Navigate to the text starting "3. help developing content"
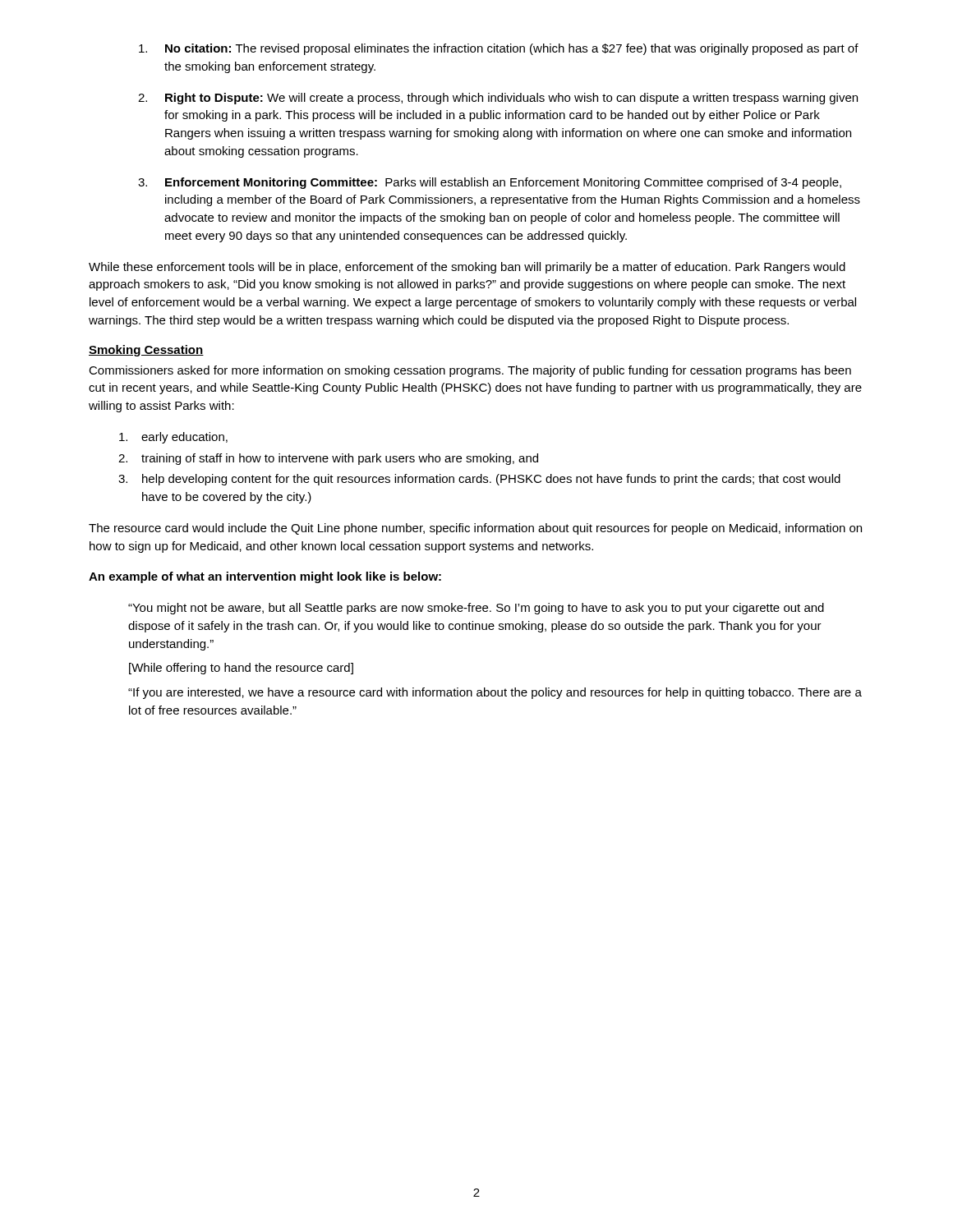The height and width of the screenshot is (1232, 953). (491, 488)
